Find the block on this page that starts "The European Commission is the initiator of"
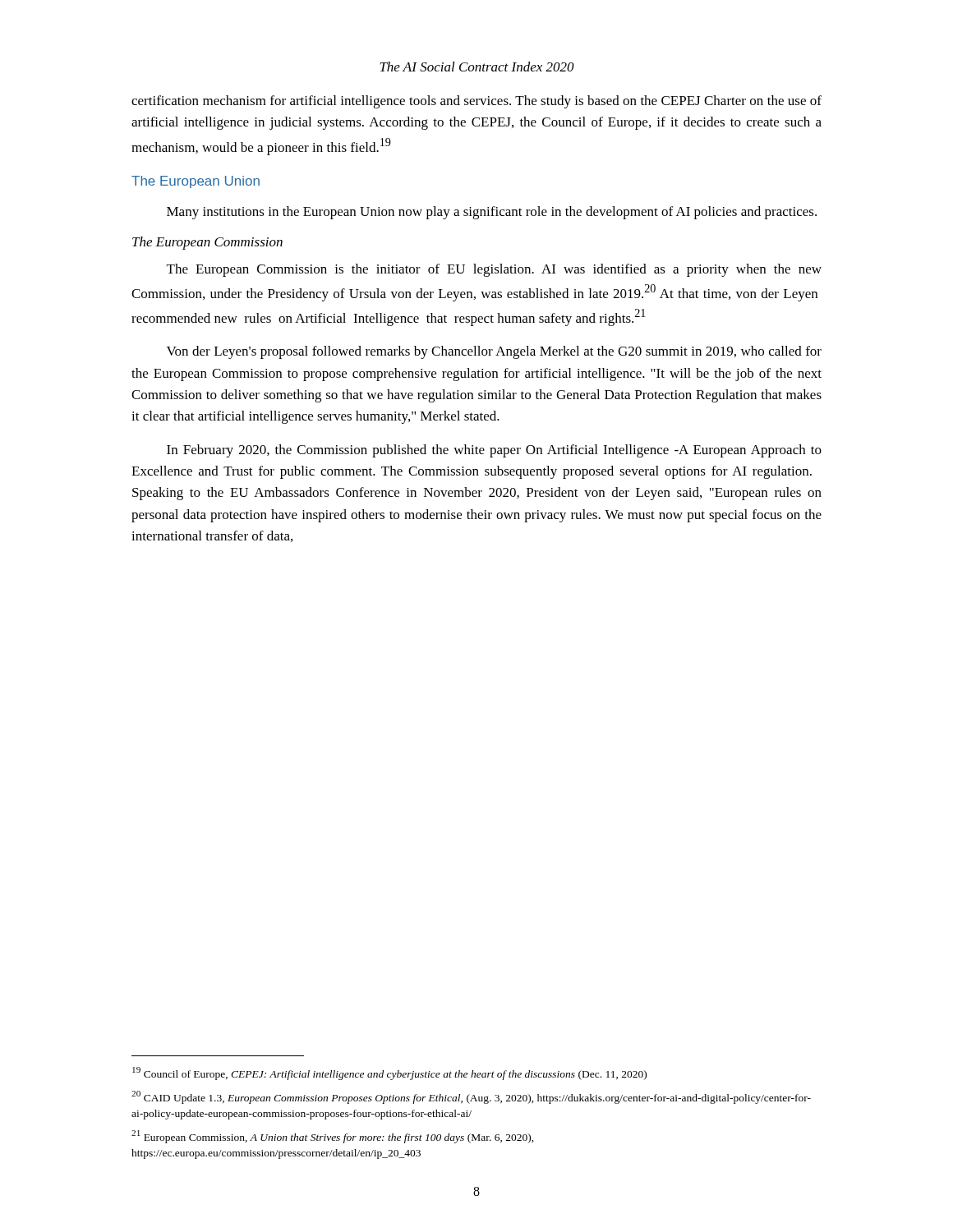Screen dimensions: 1232x953 click(x=476, y=294)
